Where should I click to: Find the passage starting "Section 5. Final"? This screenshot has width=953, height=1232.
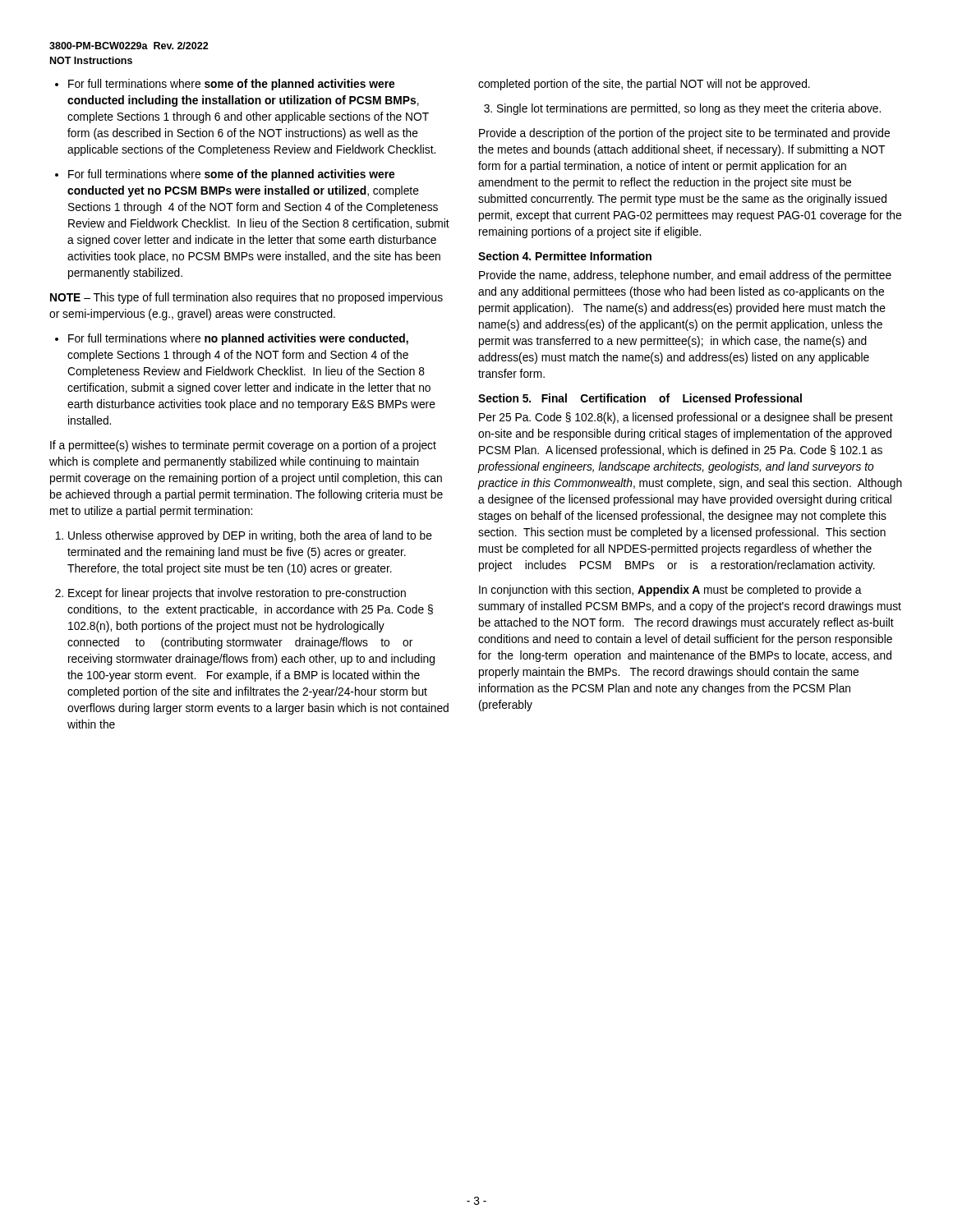tap(640, 399)
